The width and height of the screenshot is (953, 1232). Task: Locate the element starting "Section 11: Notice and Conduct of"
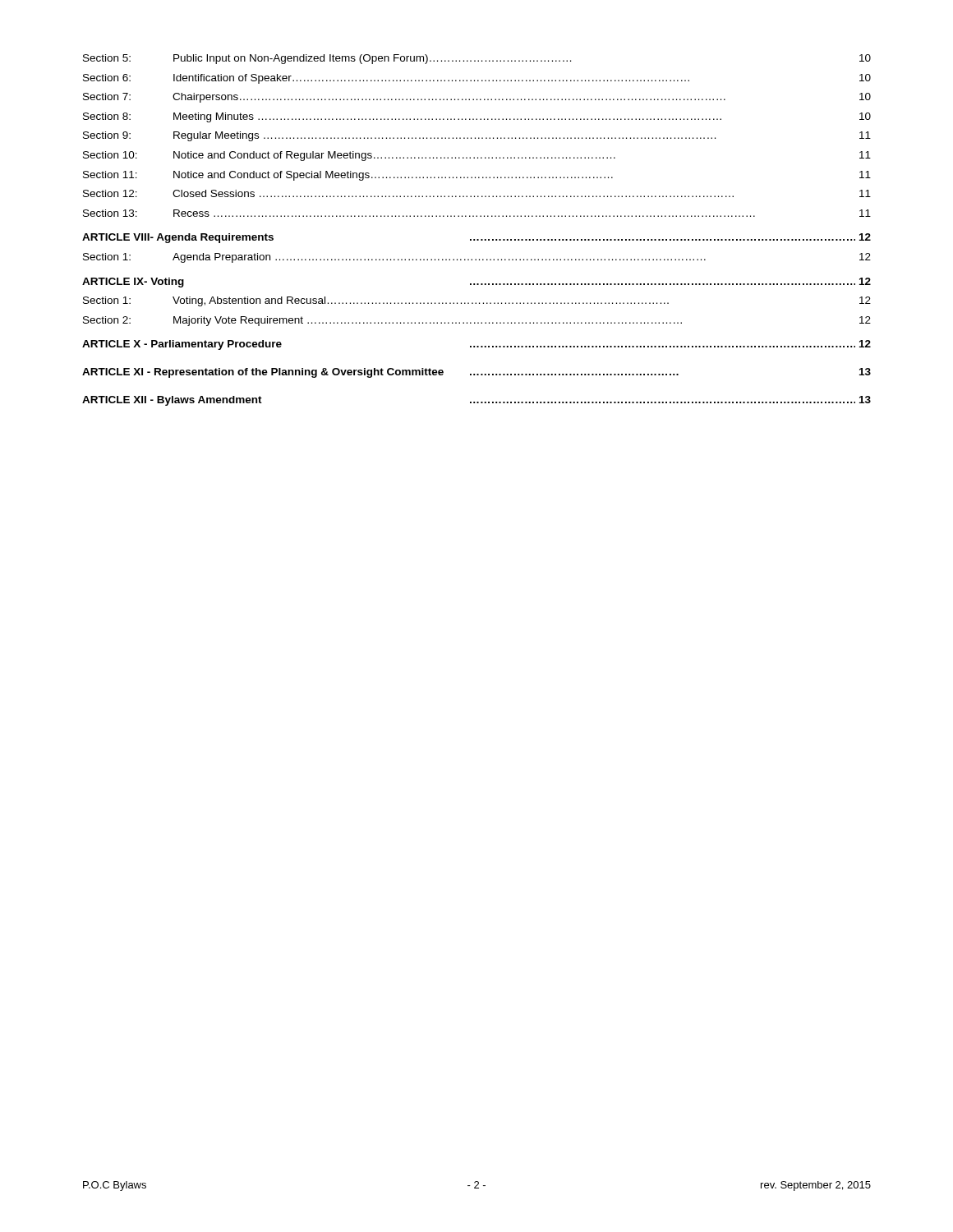[x=476, y=174]
